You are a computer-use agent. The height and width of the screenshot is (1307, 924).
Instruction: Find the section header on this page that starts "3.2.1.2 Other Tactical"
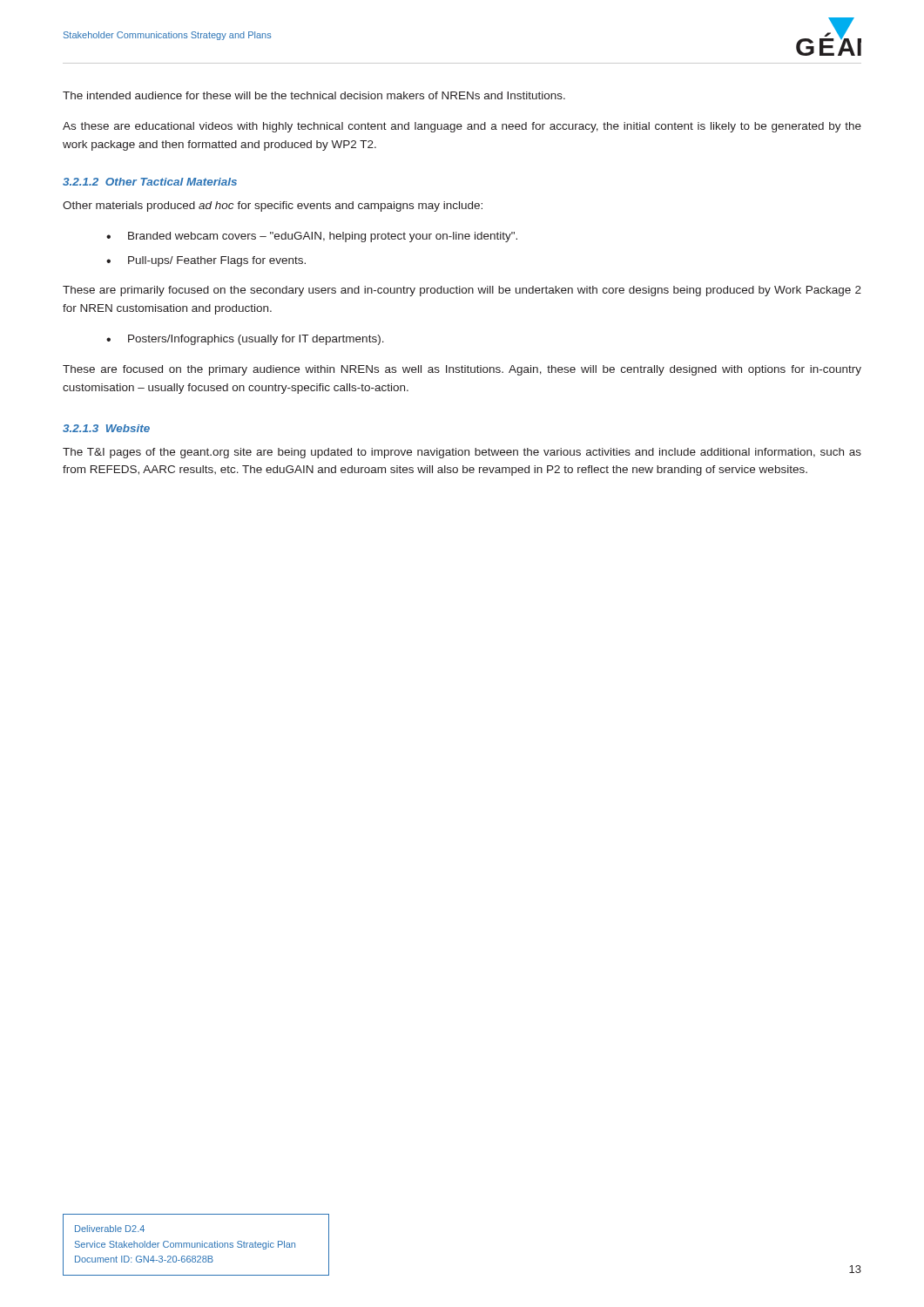(150, 181)
